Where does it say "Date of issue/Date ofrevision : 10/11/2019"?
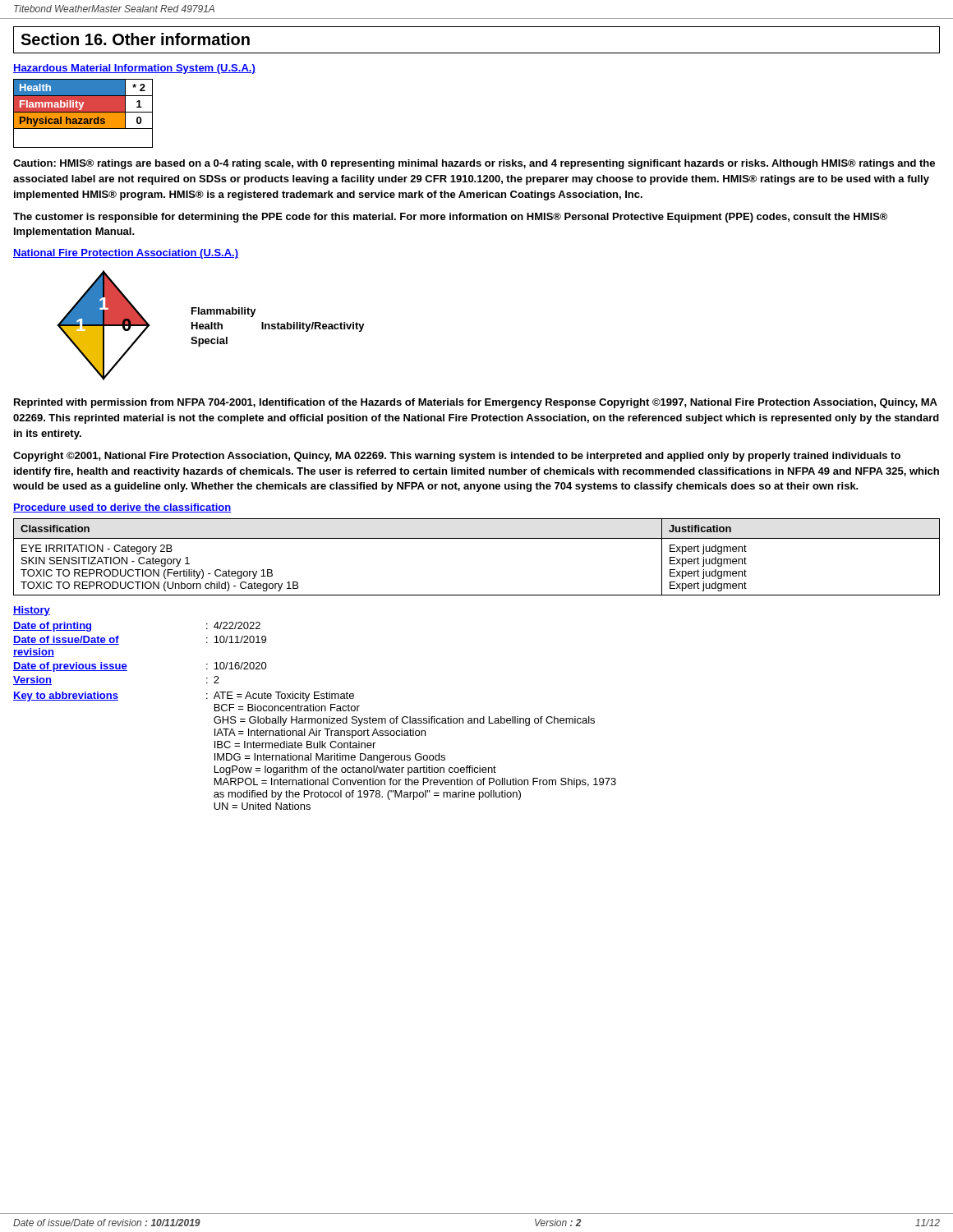 (x=66, y=640)
